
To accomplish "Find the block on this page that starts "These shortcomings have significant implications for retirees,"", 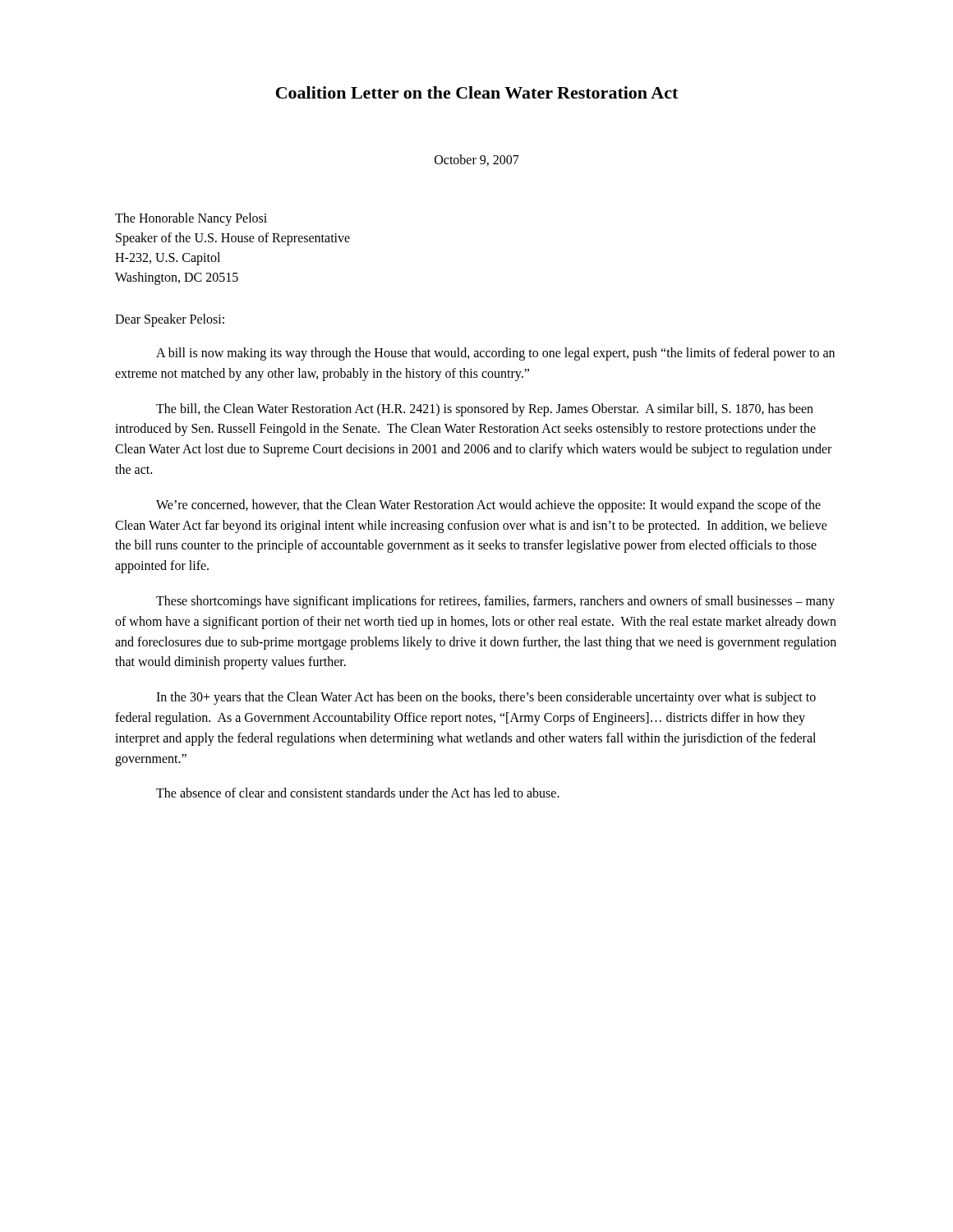I will click(476, 631).
